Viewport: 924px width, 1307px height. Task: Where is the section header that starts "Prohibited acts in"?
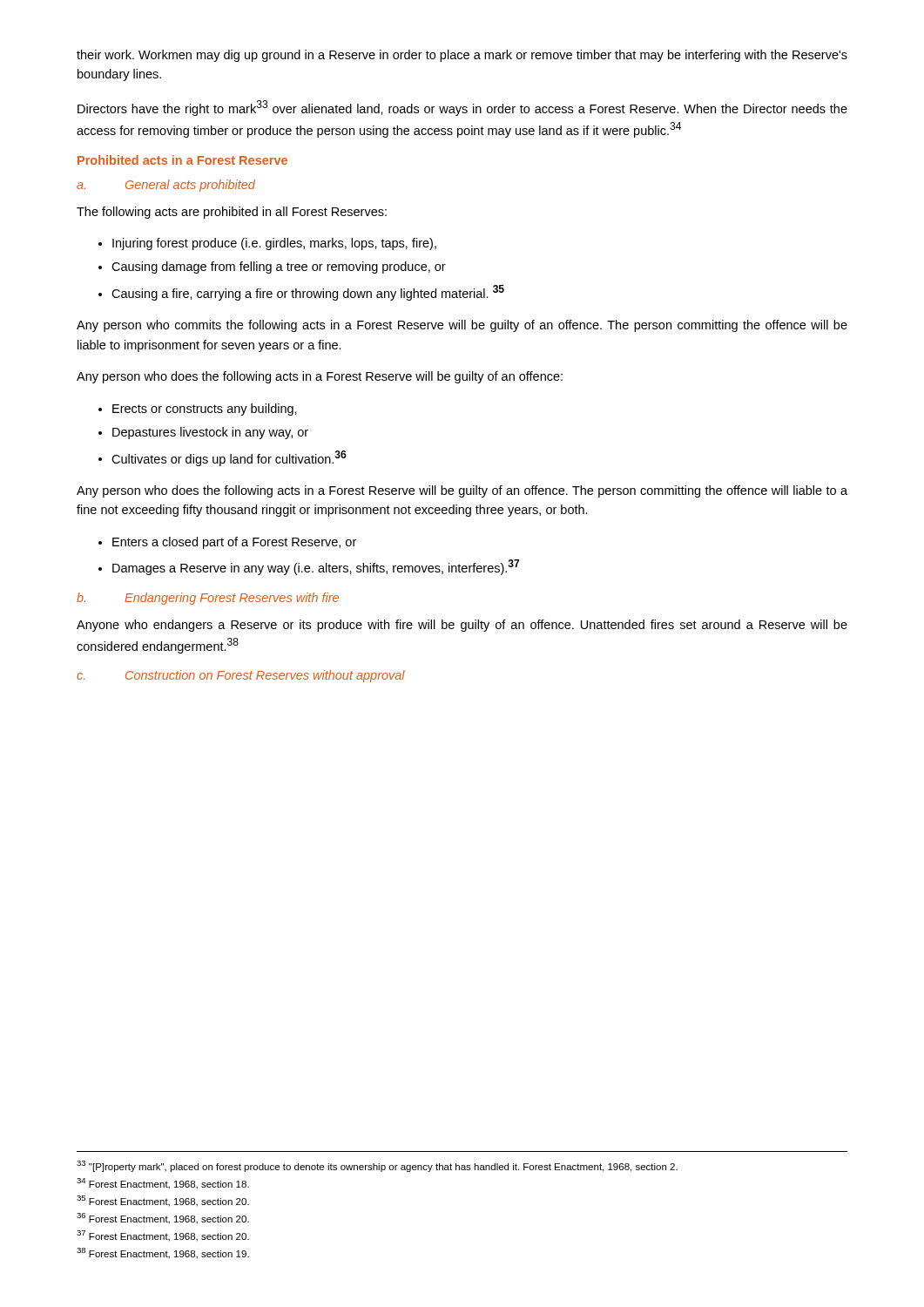click(x=182, y=160)
